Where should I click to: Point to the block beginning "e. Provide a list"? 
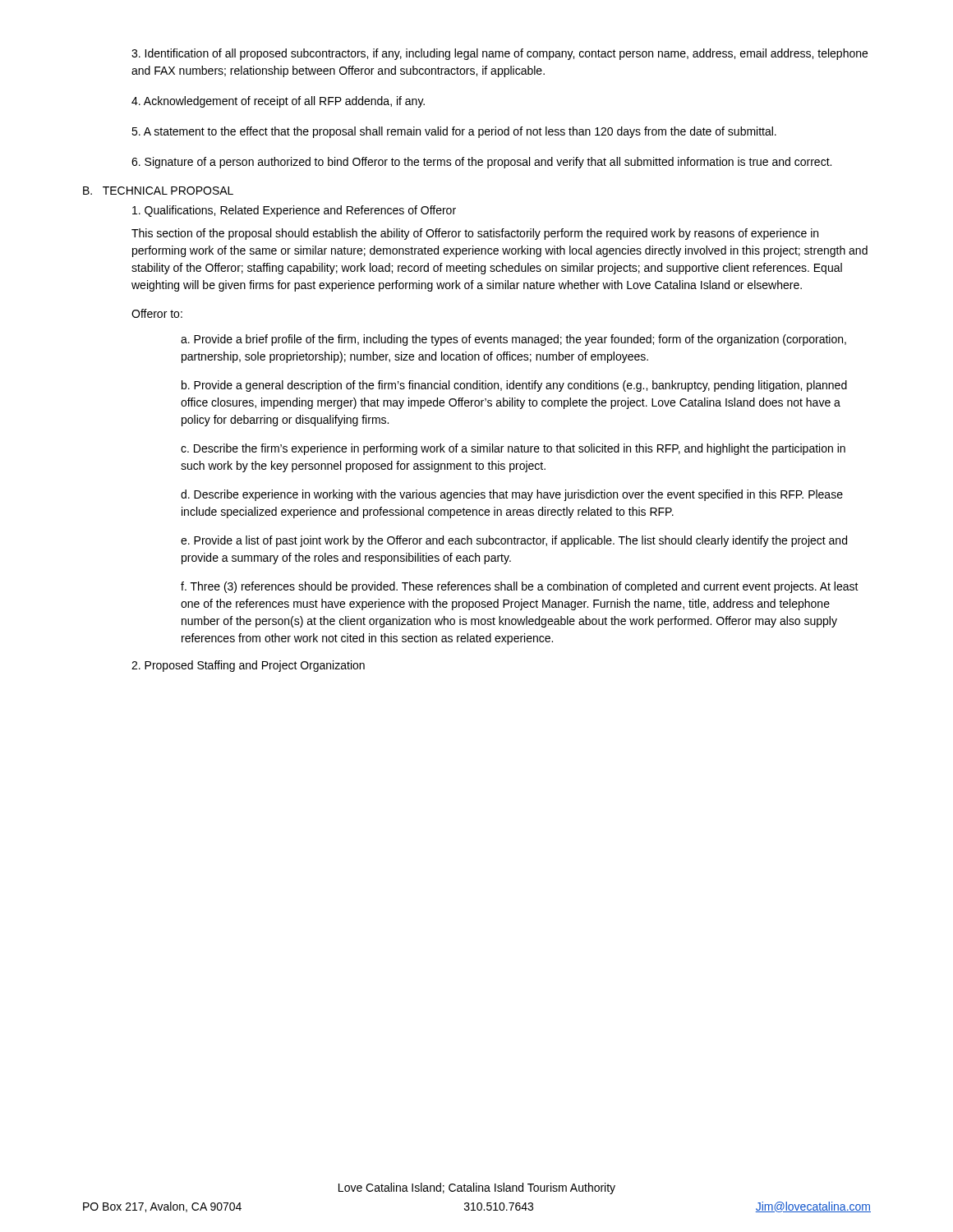[514, 549]
